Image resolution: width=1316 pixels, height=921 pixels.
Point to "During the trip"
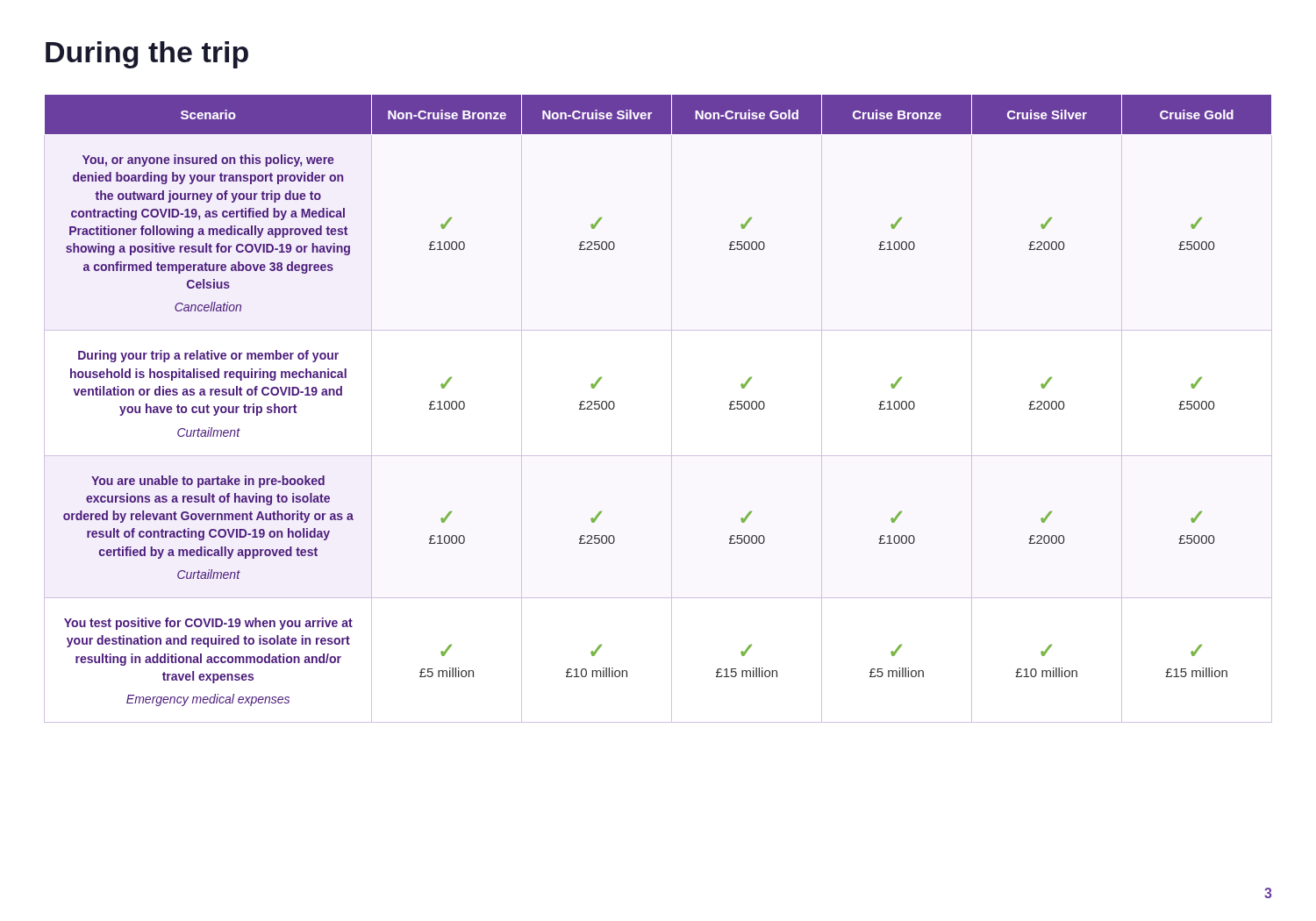coord(147,52)
